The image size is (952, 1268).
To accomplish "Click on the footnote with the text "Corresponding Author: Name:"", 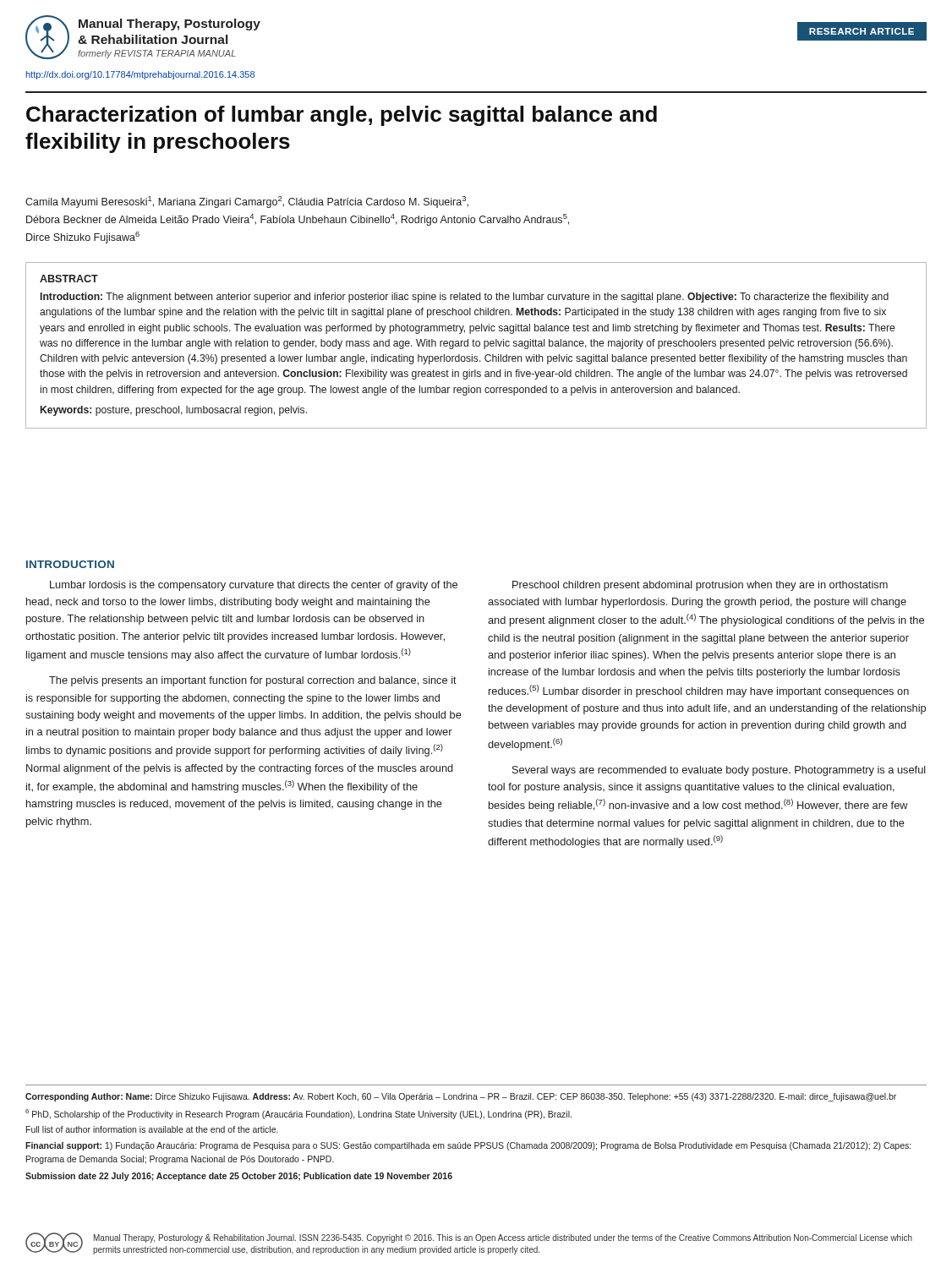I will [461, 1096].
